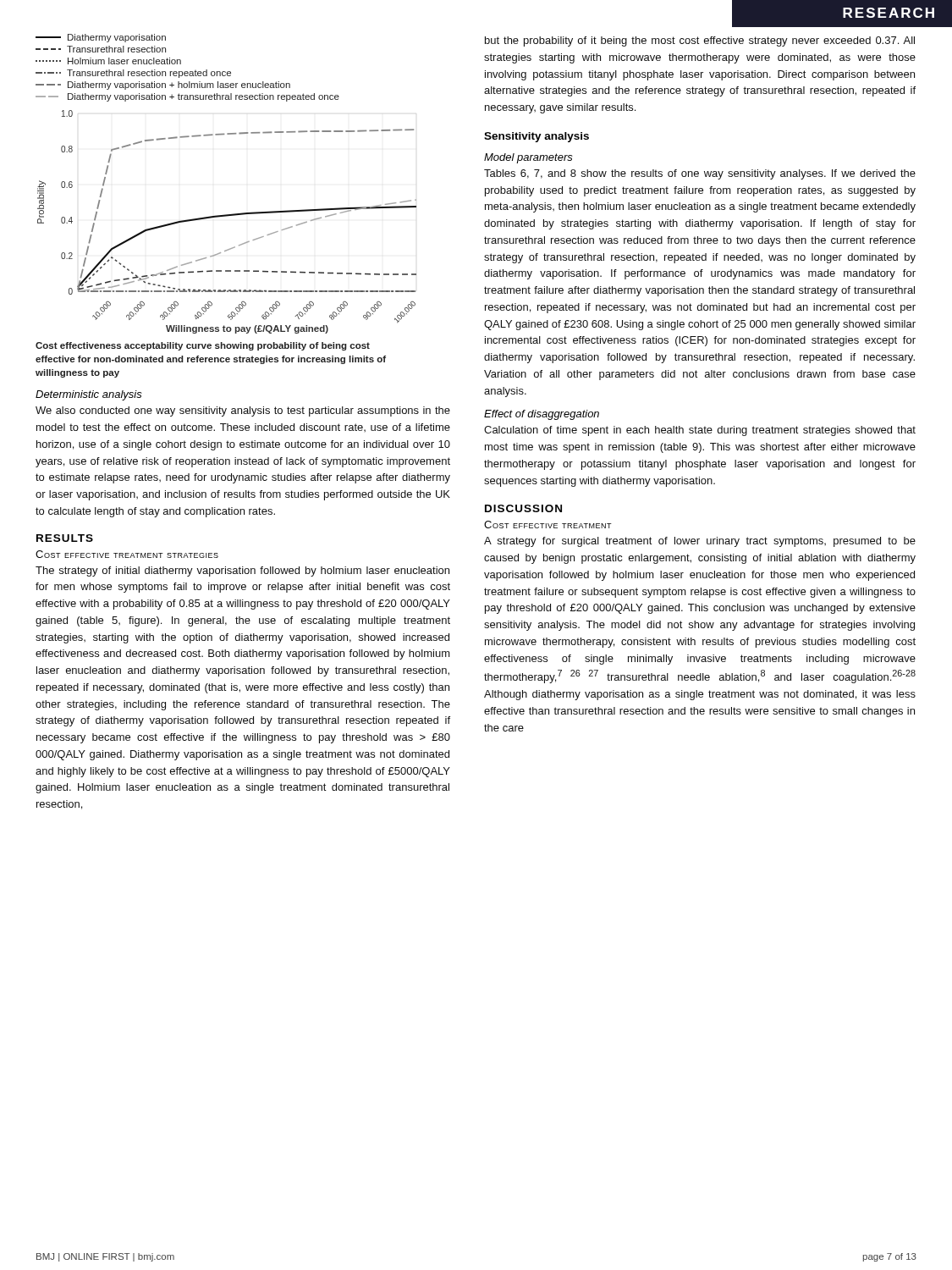This screenshot has width=952, height=1270.
Task: Locate the text "Cost effective treatment strategies"
Action: coord(127,554)
